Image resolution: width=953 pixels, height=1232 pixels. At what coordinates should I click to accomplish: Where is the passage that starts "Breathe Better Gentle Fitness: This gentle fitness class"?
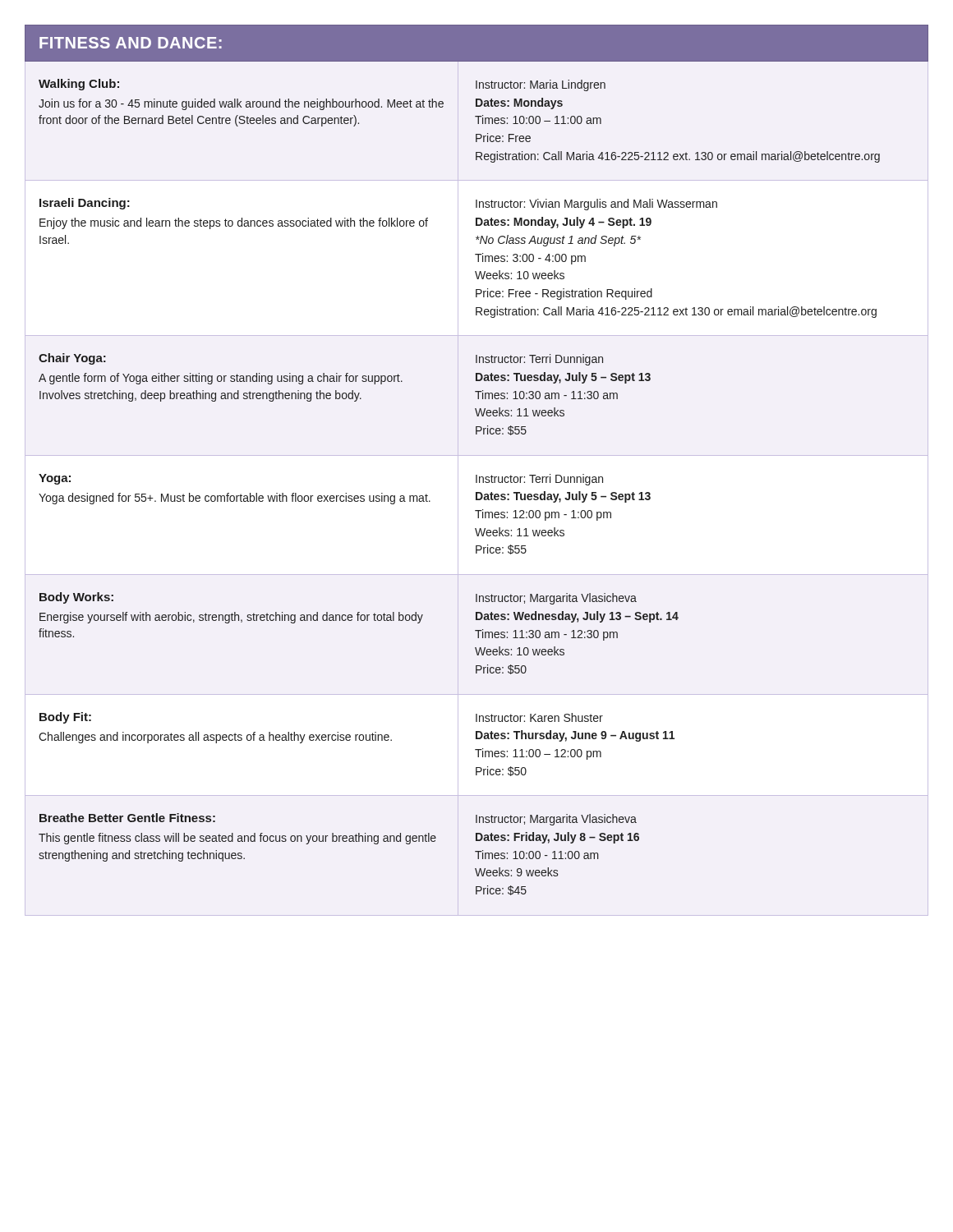coord(242,837)
